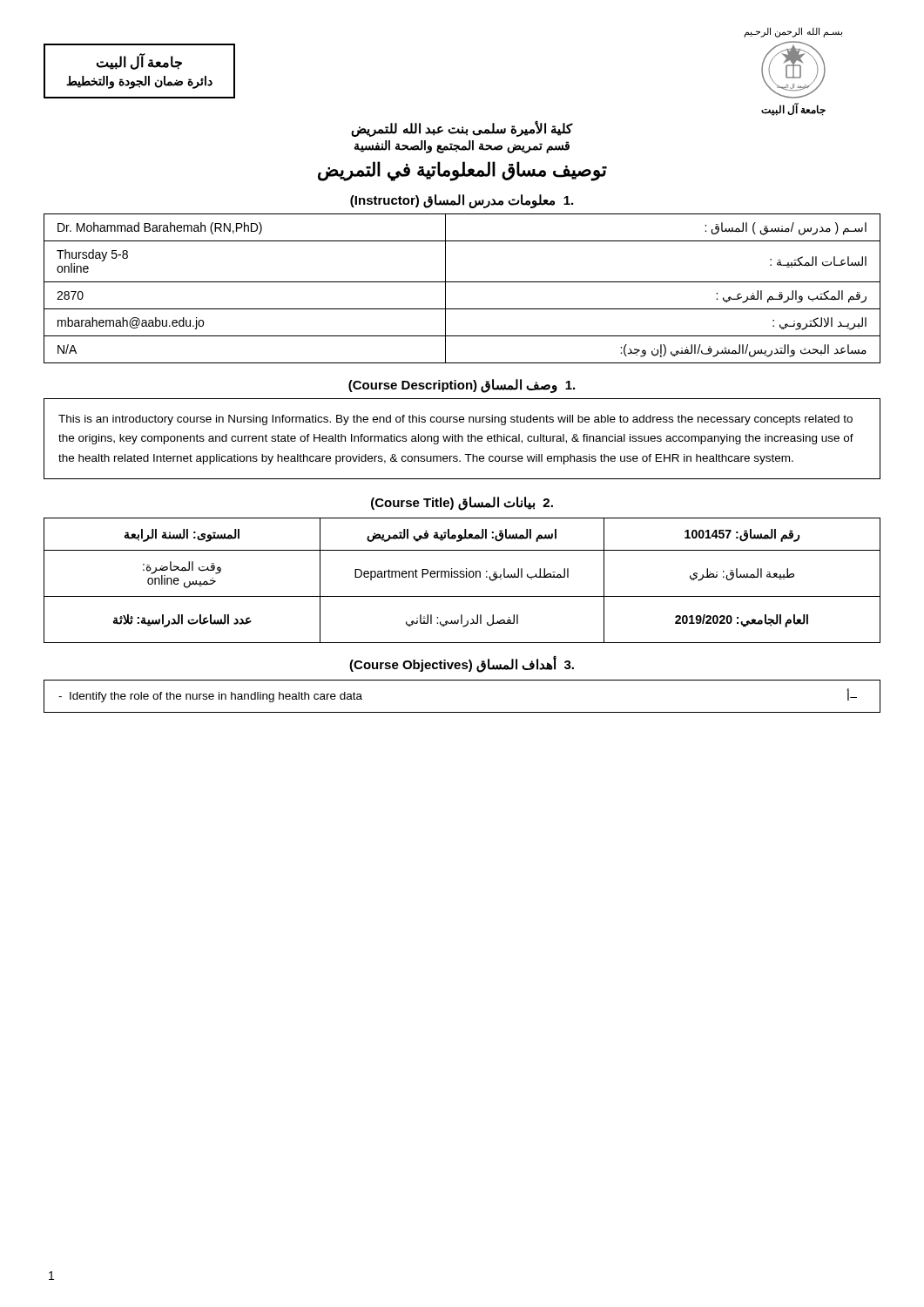Find the passage starting "توصيف مساق المعلوماتية في التمريض"
This screenshot has width=924, height=1307.
(x=462, y=169)
